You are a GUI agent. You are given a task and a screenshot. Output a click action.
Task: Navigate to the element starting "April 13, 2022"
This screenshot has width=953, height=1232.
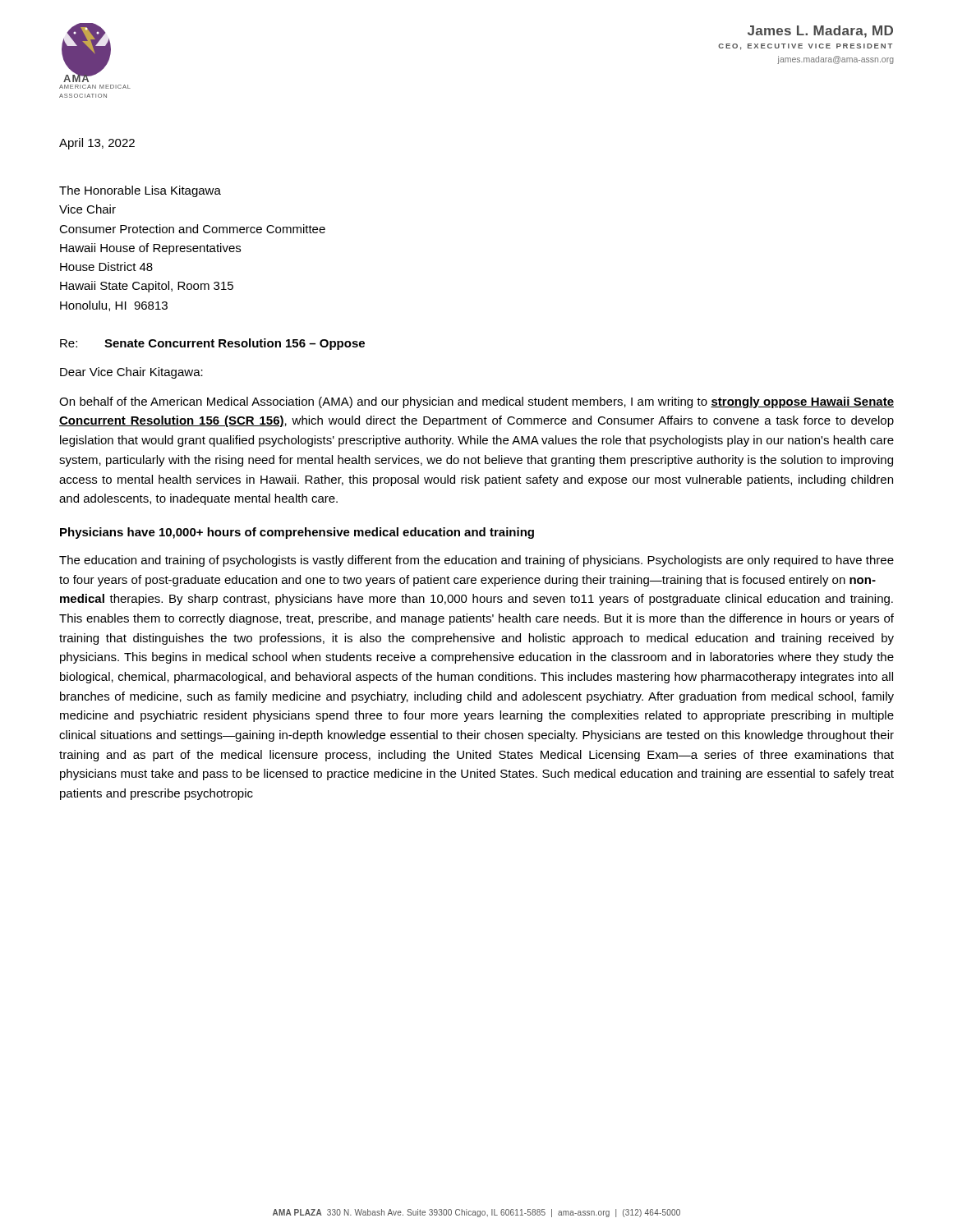pyautogui.click(x=97, y=142)
